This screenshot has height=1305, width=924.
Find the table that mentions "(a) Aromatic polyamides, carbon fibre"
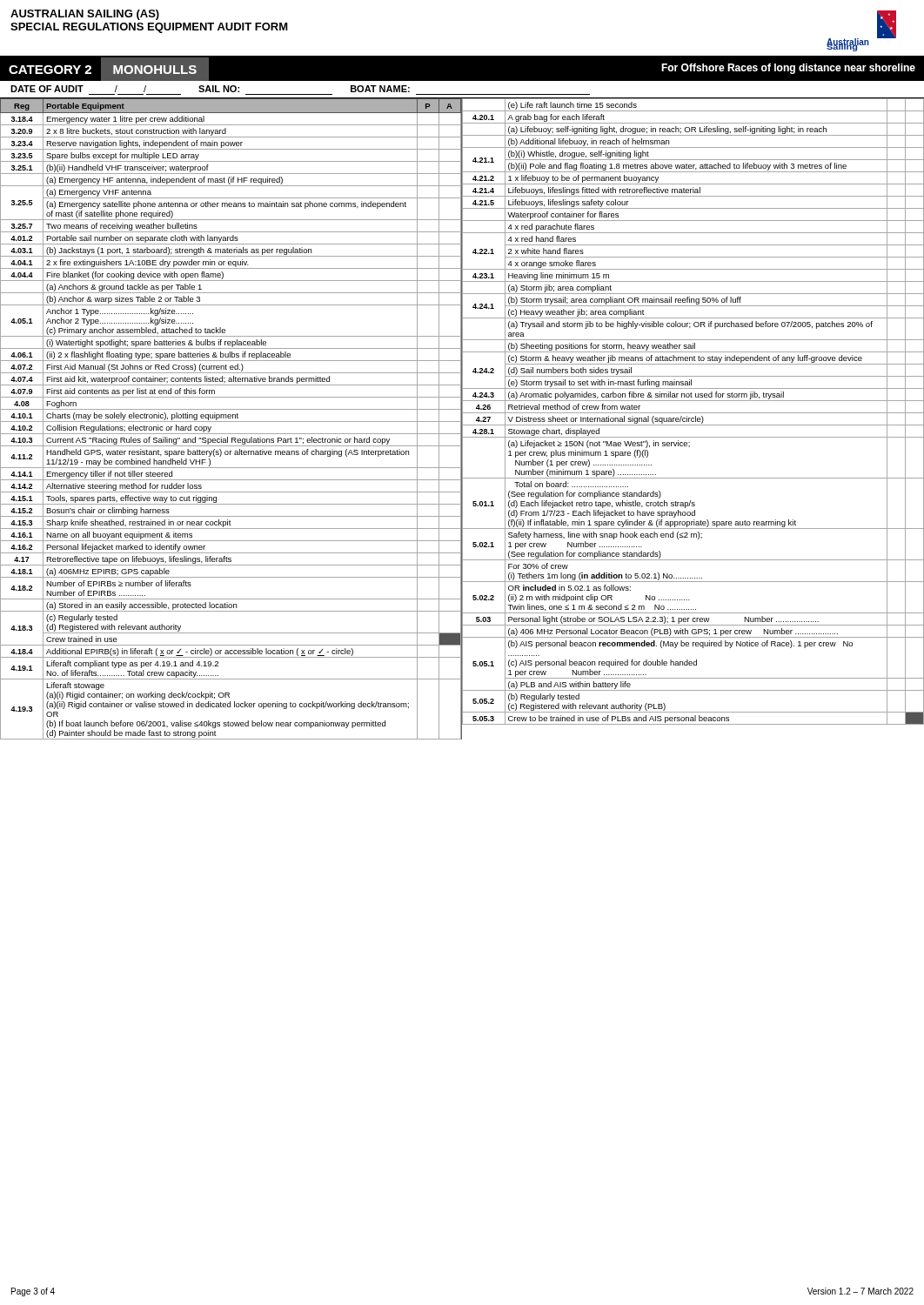coord(693,411)
